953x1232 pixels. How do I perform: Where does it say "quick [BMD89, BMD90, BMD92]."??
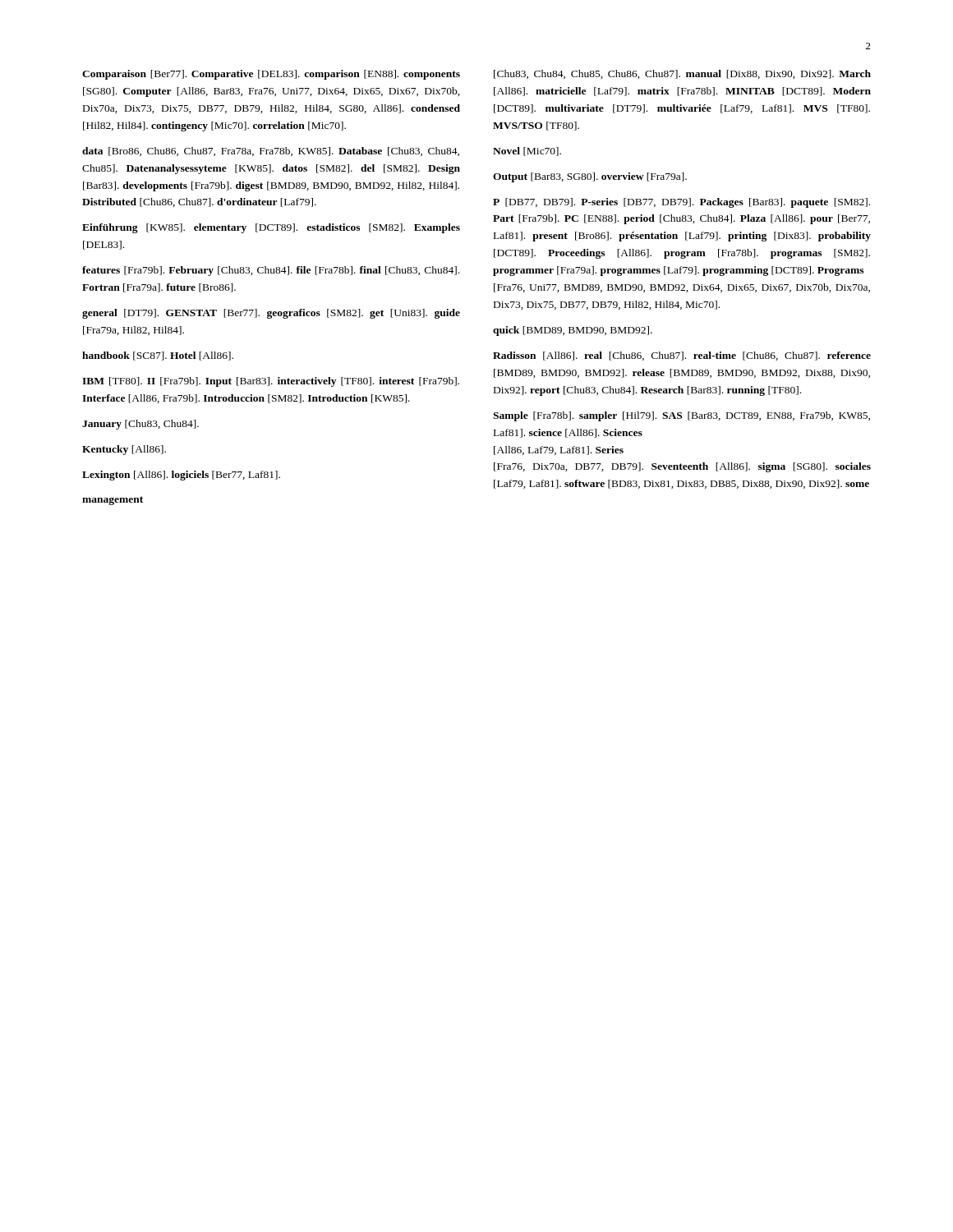(x=573, y=331)
